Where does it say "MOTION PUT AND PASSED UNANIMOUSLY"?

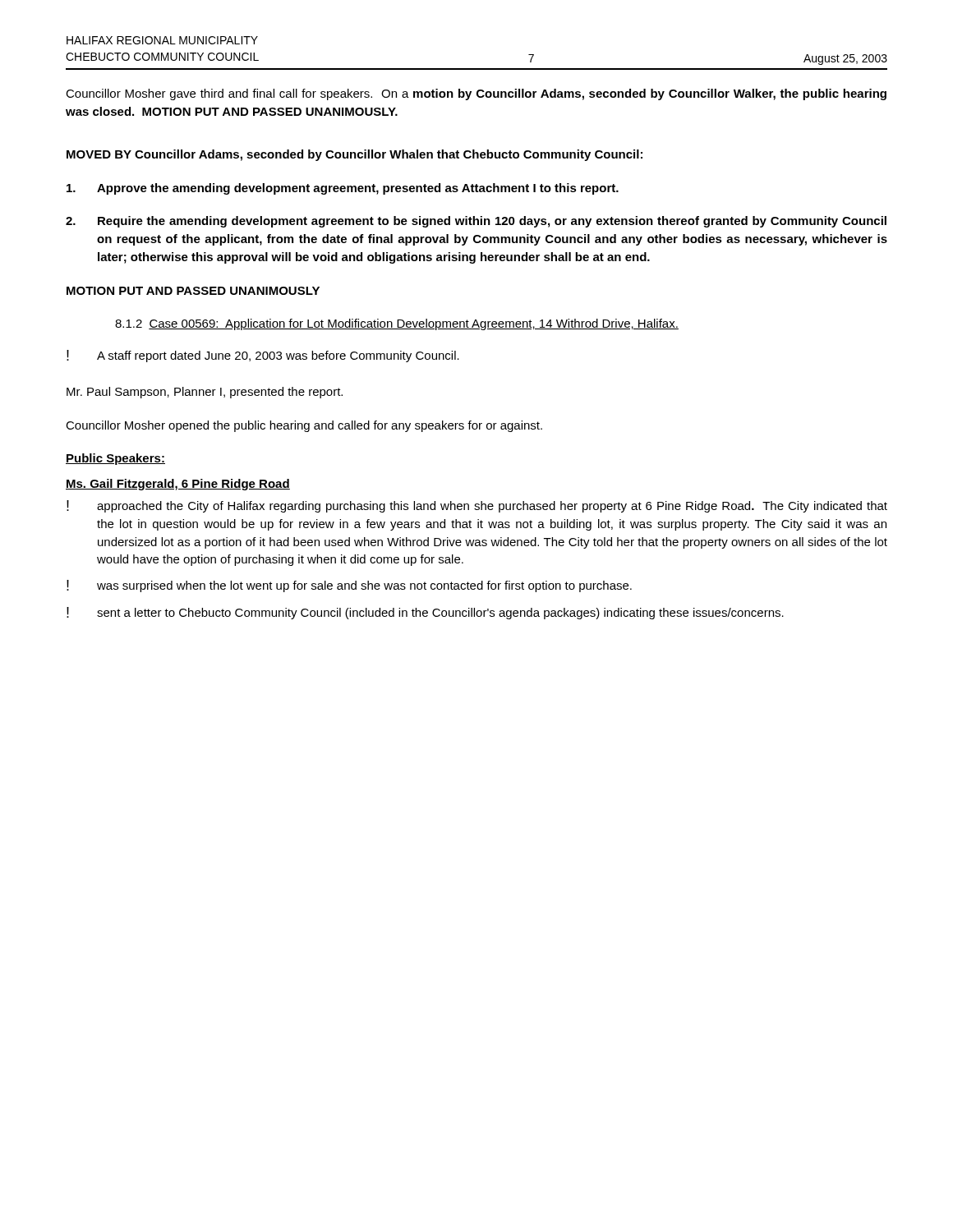(x=193, y=291)
